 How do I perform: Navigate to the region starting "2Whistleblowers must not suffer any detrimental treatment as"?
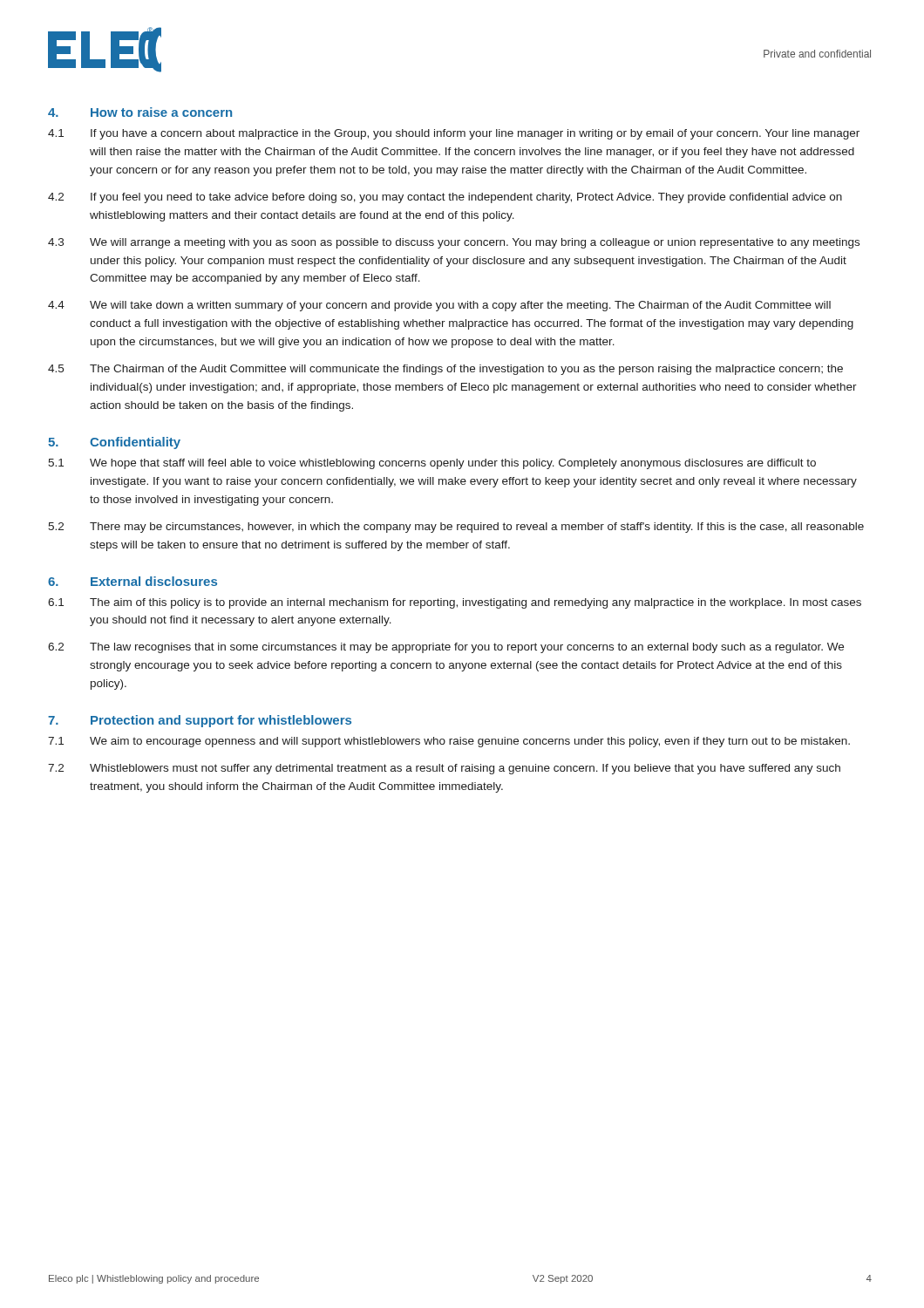[458, 778]
